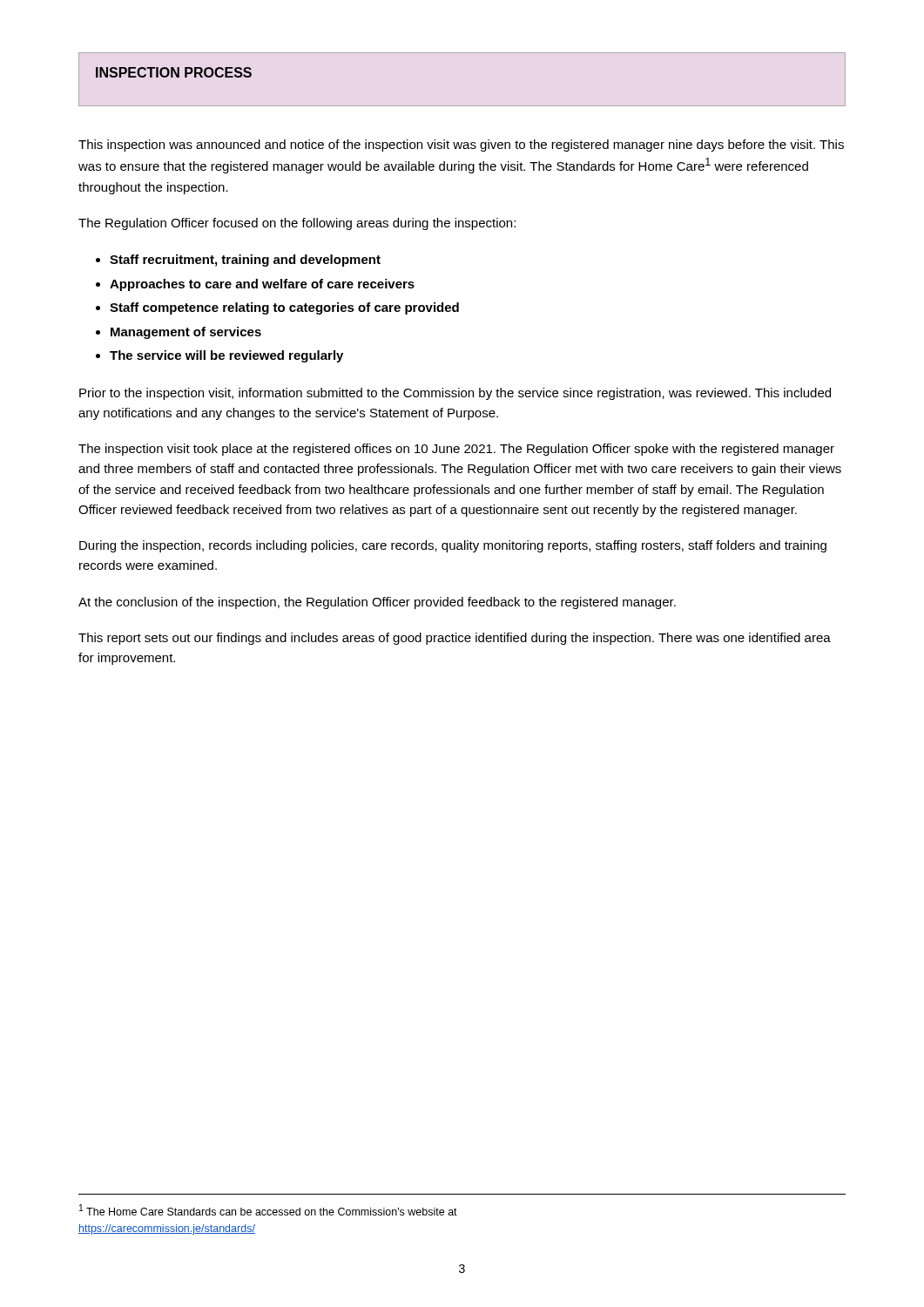Locate the block starting "INSPECTION PROCESS"
This screenshot has width=924, height=1307.
[x=173, y=73]
